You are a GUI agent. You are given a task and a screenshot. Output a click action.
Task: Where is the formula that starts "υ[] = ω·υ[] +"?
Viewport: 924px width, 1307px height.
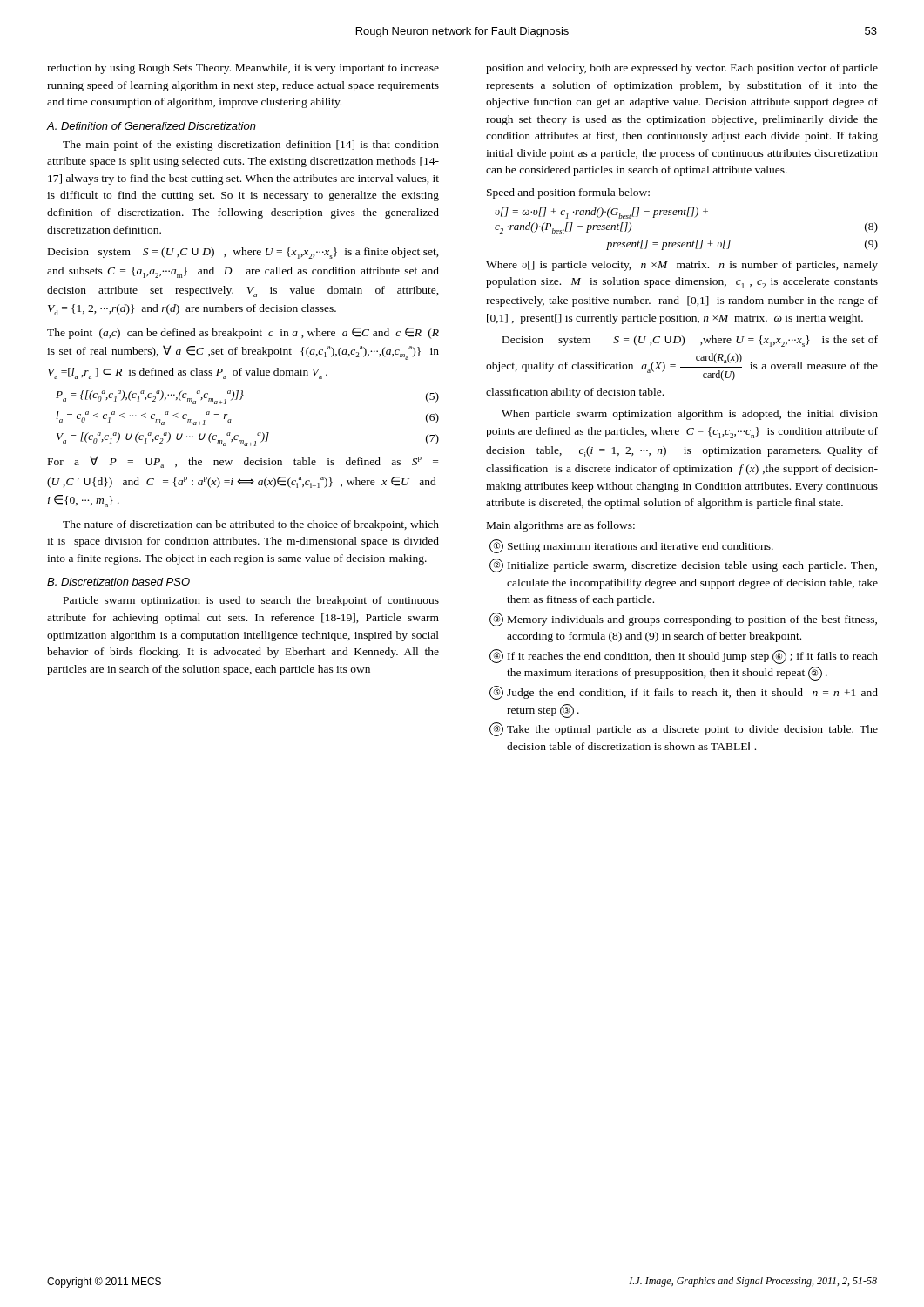pos(682,227)
